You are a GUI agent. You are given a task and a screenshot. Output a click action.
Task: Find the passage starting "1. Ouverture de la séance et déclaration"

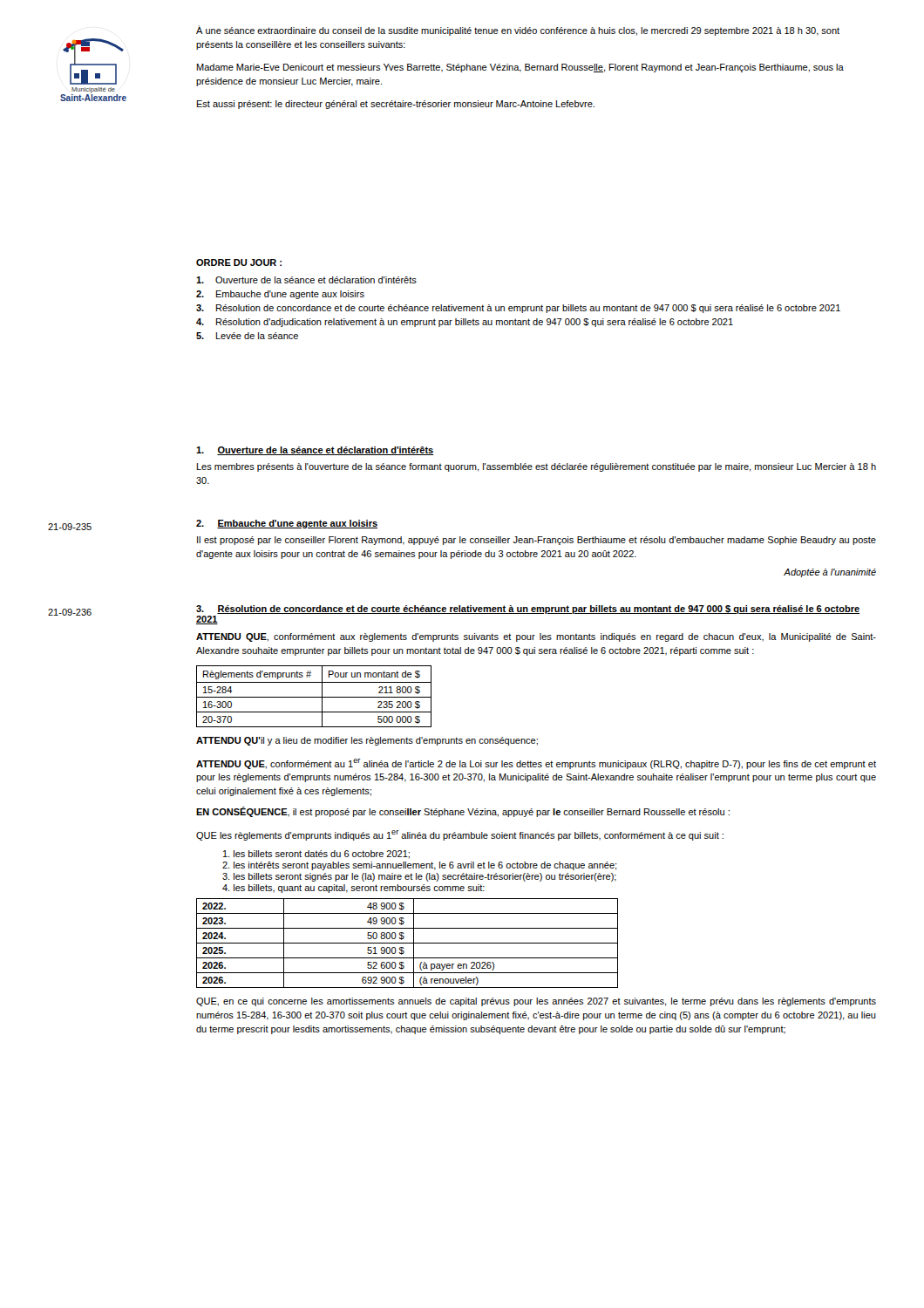coord(315,450)
